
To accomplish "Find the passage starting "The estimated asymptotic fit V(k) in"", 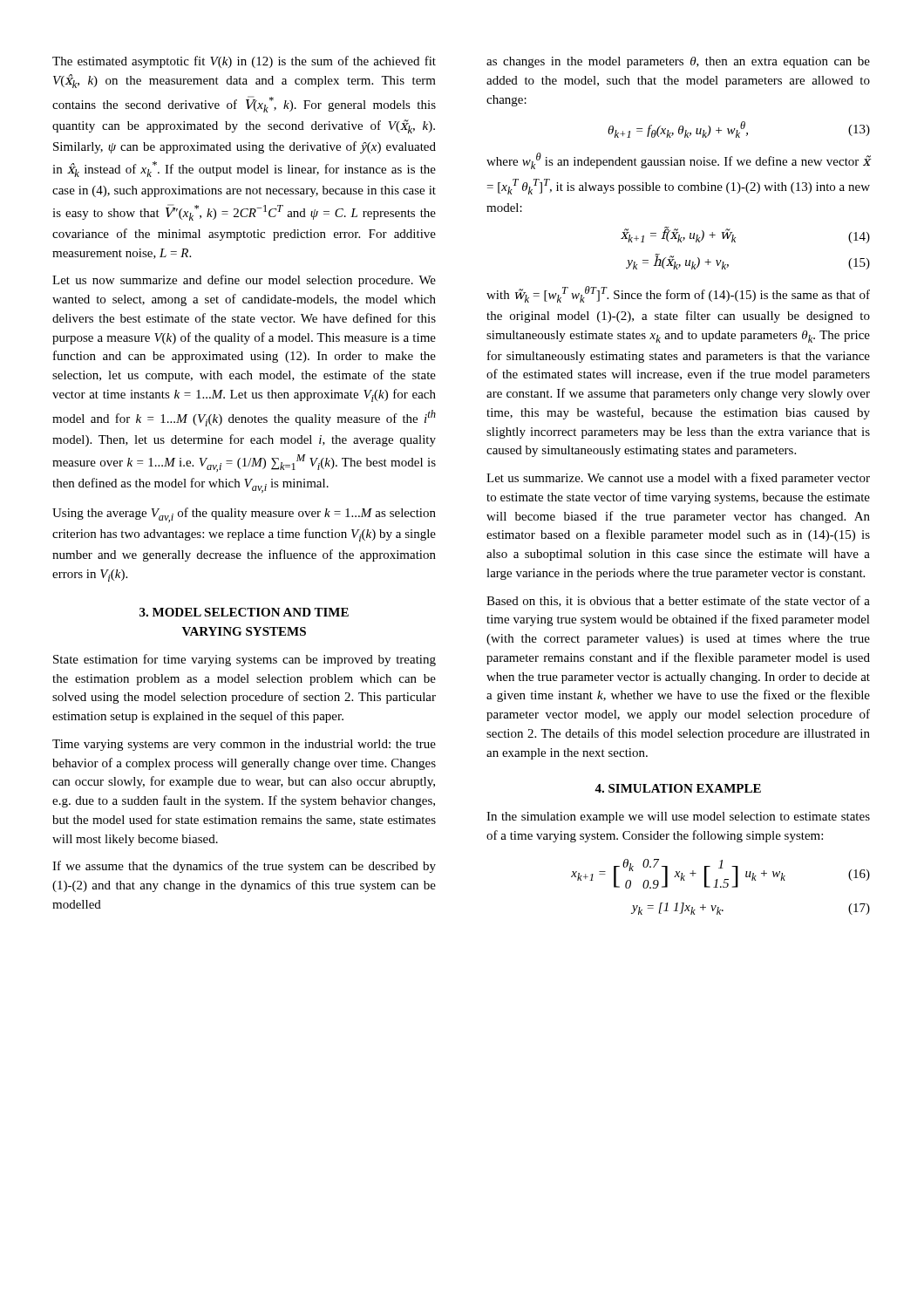I will pyautogui.click(x=244, y=319).
